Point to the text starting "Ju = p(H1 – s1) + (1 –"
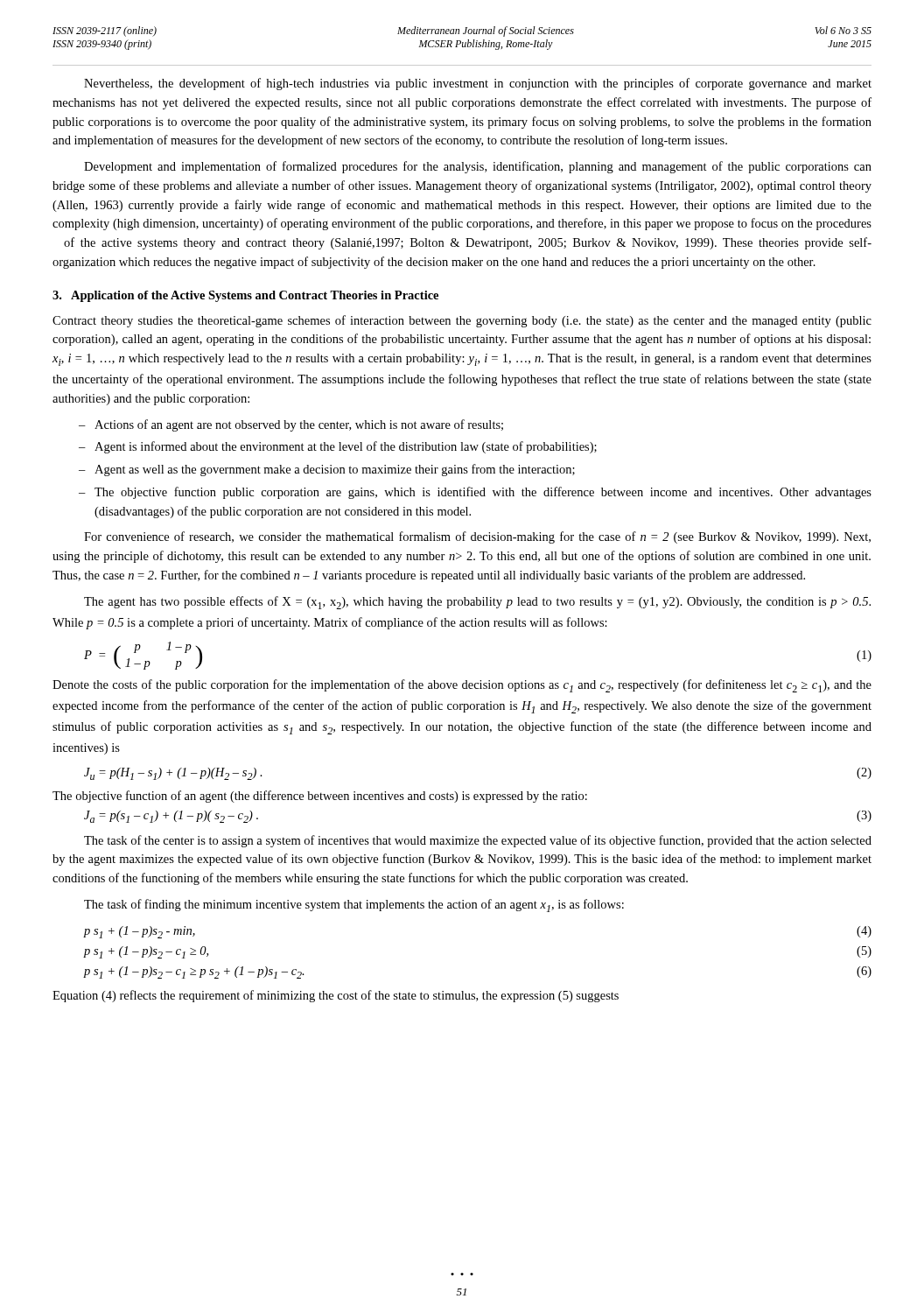The image size is (924, 1313). coord(169,773)
